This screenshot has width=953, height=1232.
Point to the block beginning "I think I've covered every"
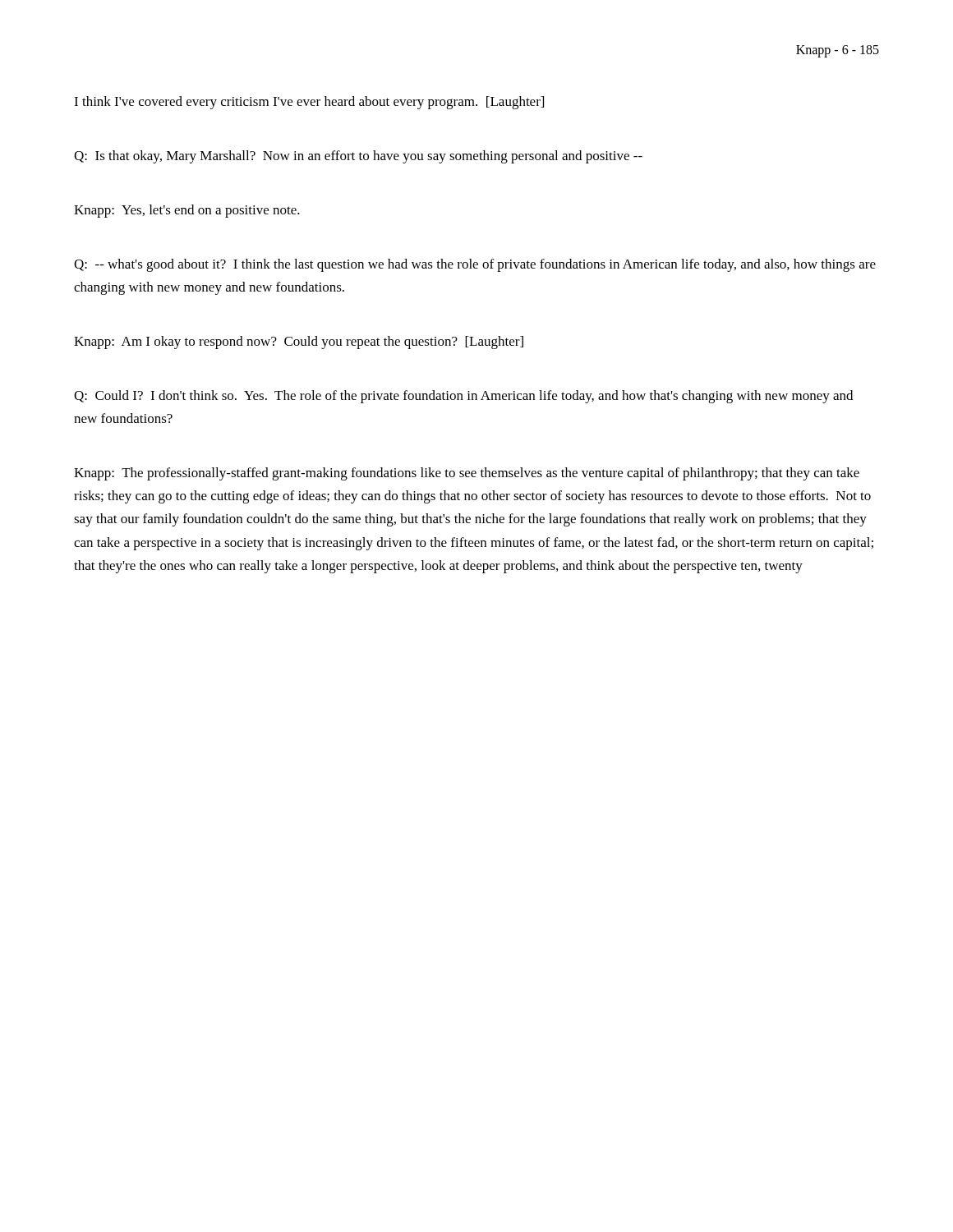[x=310, y=101]
